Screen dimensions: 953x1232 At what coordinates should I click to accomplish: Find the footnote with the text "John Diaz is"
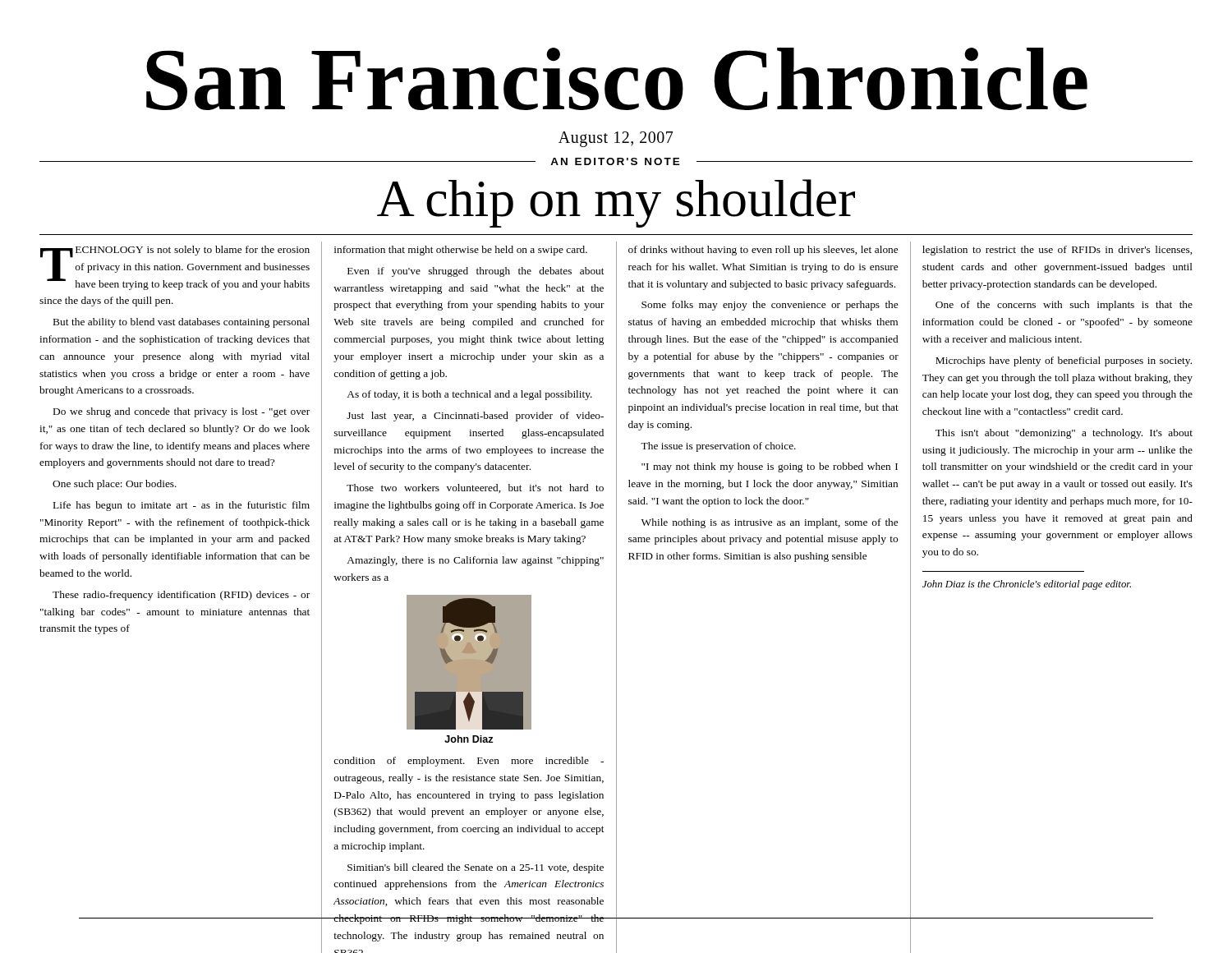click(x=1027, y=584)
